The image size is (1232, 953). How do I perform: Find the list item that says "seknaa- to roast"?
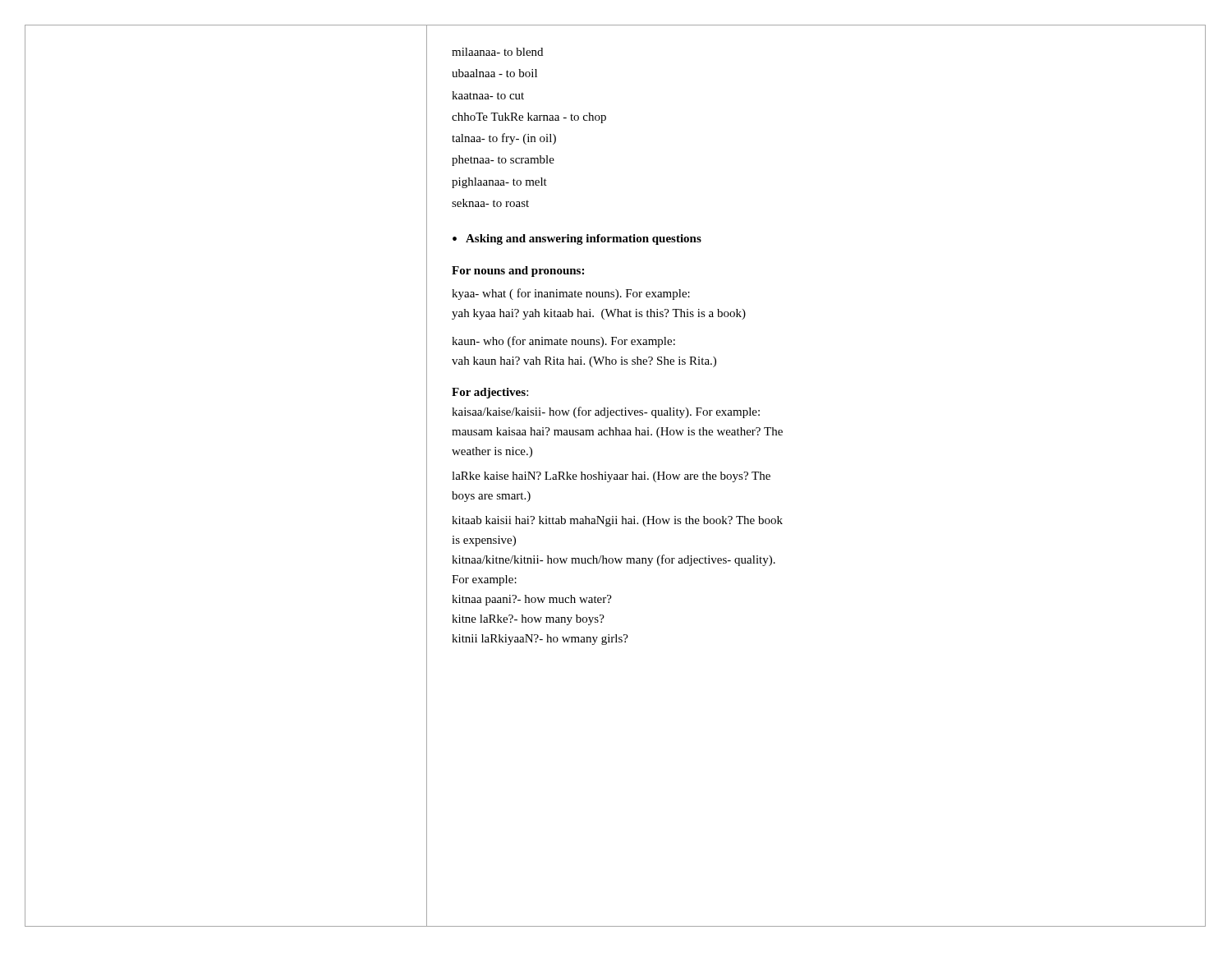(x=490, y=203)
